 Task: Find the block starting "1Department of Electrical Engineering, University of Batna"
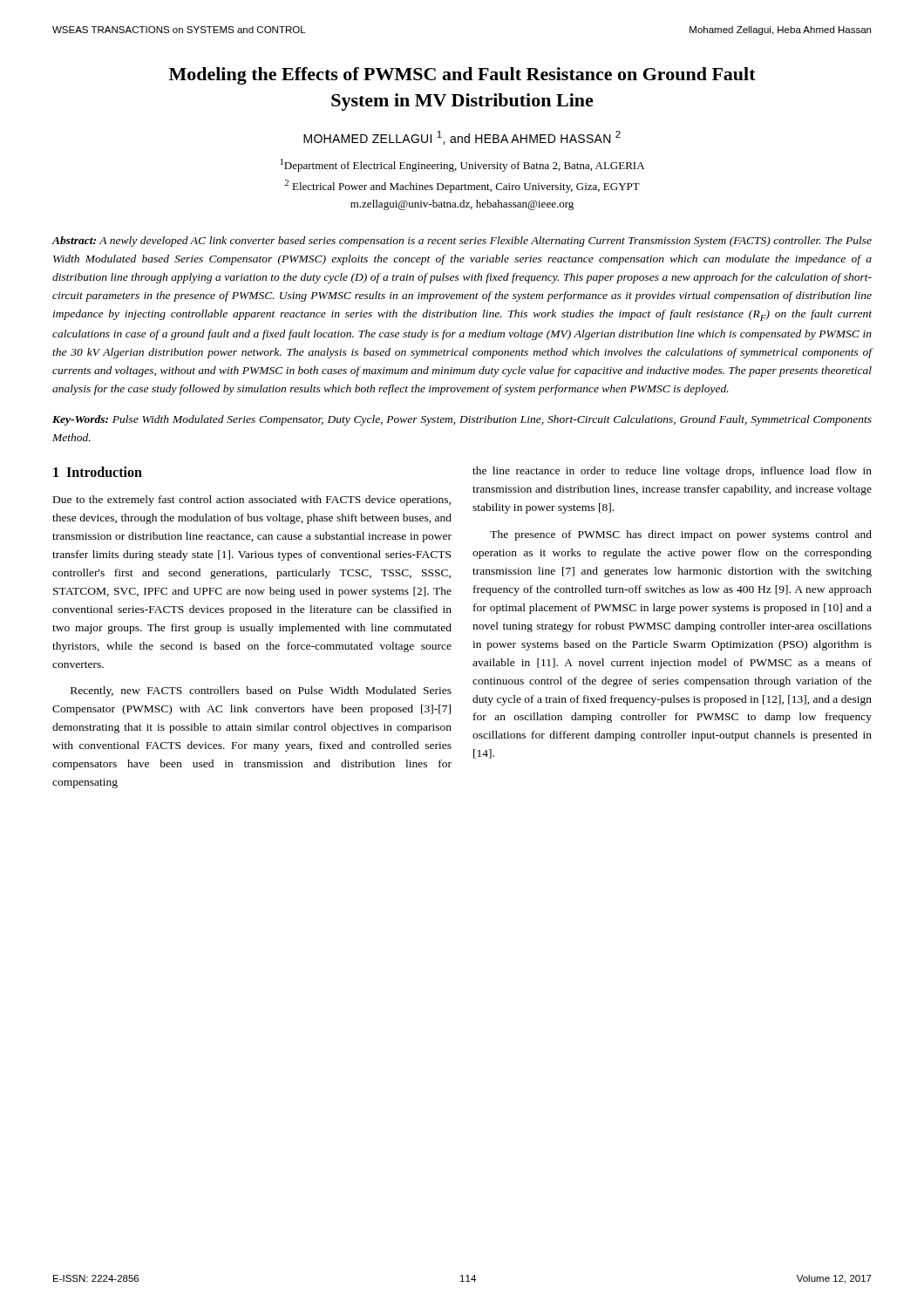[462, 183]
